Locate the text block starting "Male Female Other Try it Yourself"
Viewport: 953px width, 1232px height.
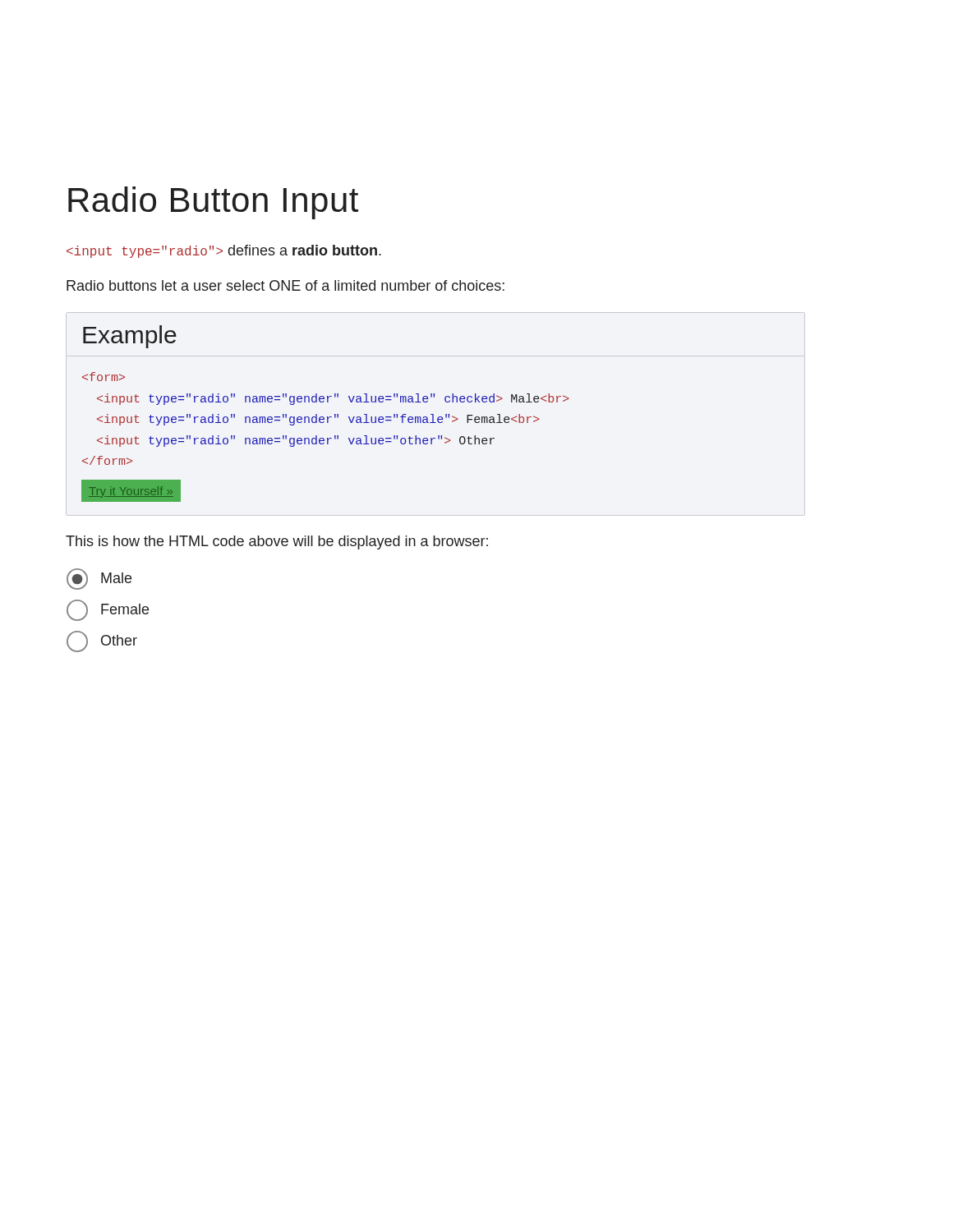click(x=435, y=436)
